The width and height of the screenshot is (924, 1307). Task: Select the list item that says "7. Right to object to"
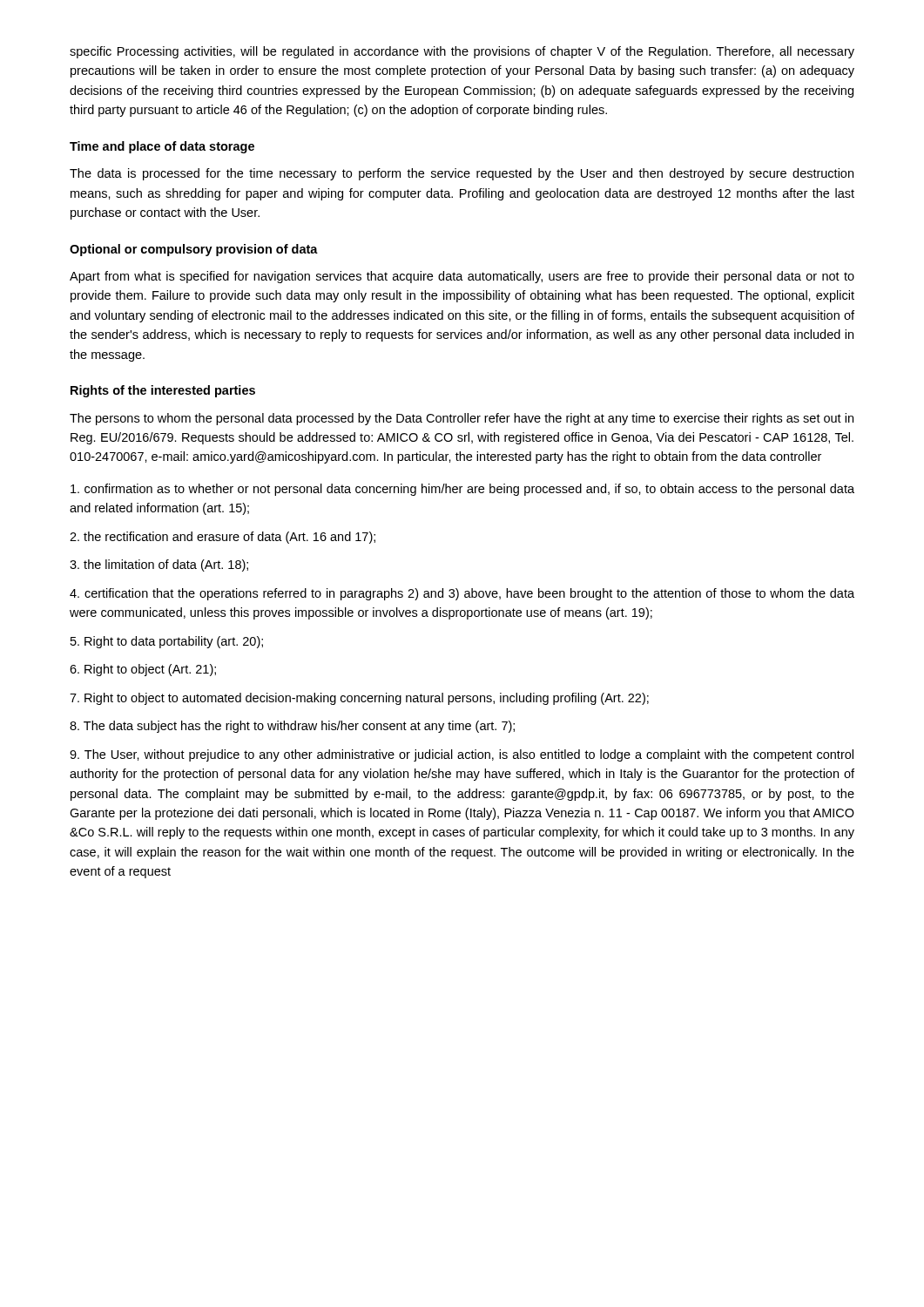pos(360,698)
